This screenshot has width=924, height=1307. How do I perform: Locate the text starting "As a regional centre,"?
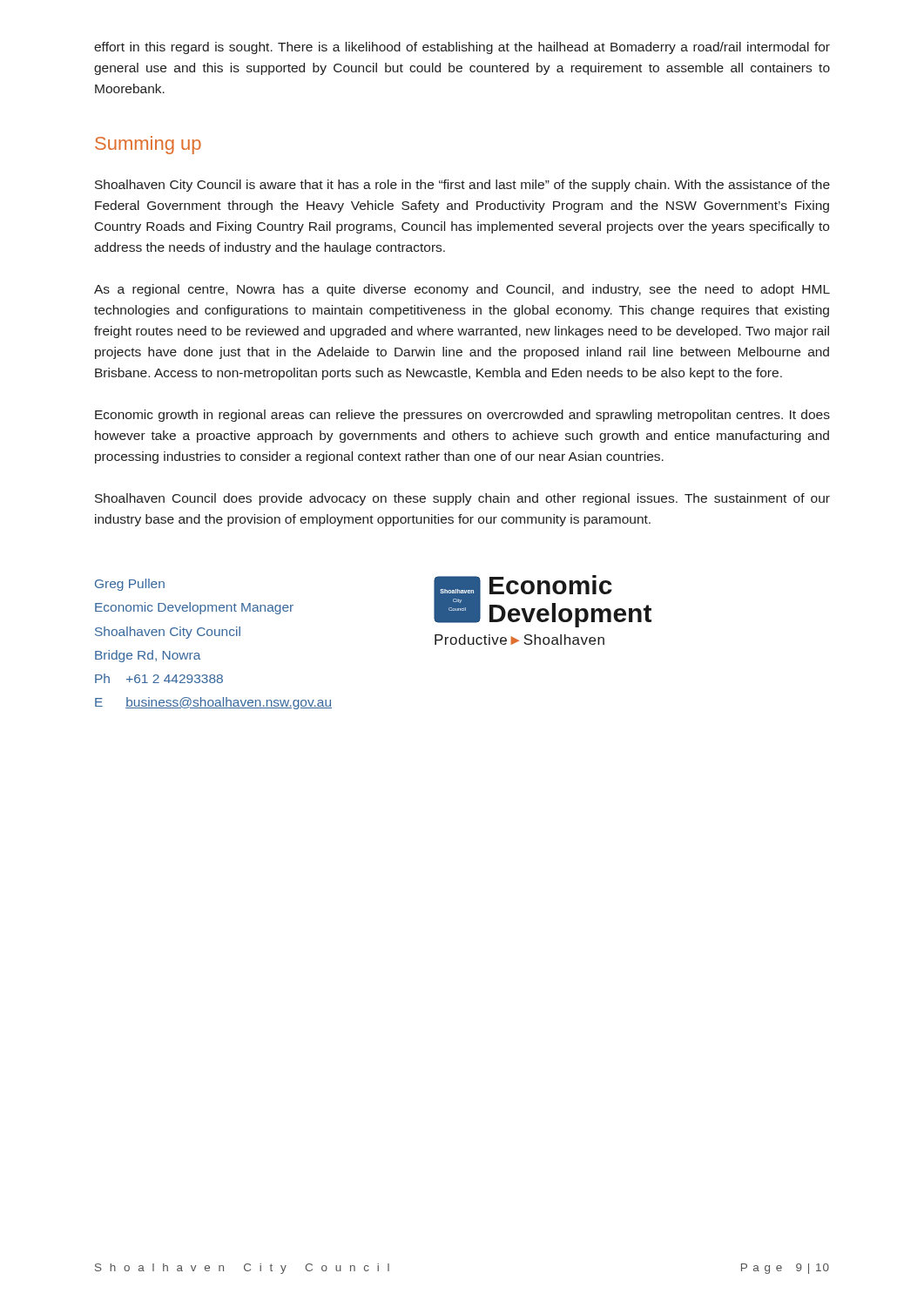pos(462,331)
